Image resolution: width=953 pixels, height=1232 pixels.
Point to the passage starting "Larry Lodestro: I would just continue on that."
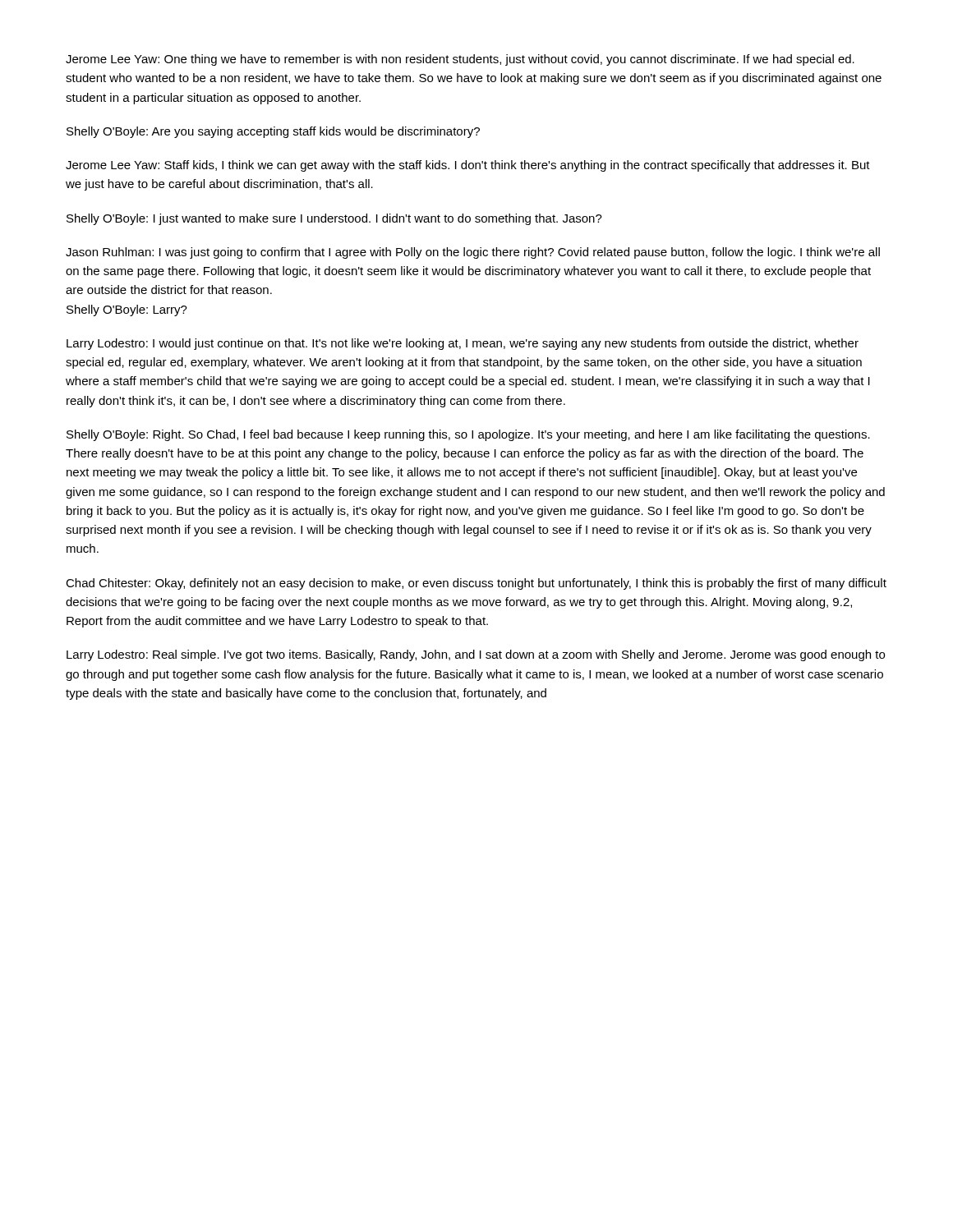[468, 371]
